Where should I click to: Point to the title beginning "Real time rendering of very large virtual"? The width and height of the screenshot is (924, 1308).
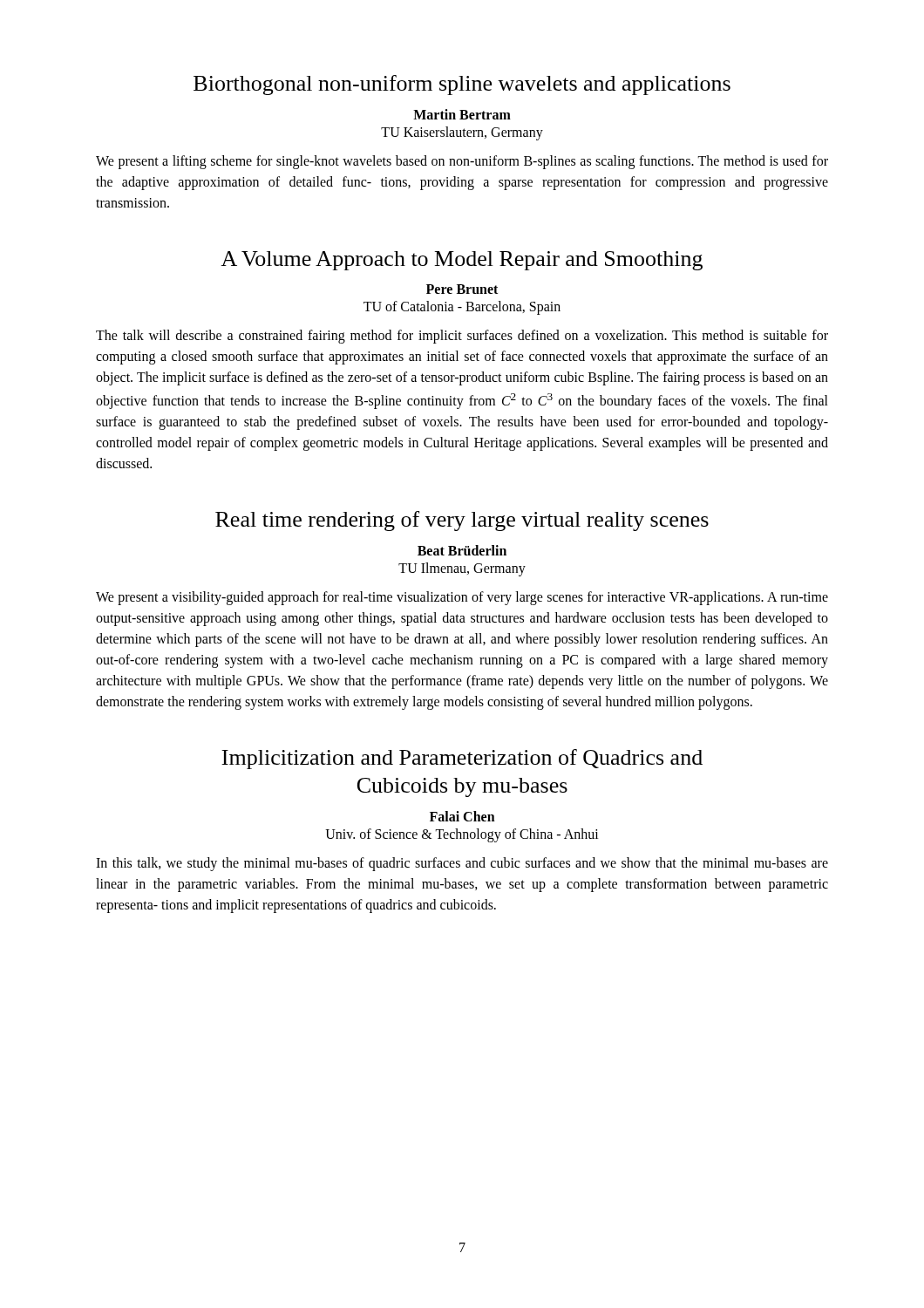pos(462,520)
